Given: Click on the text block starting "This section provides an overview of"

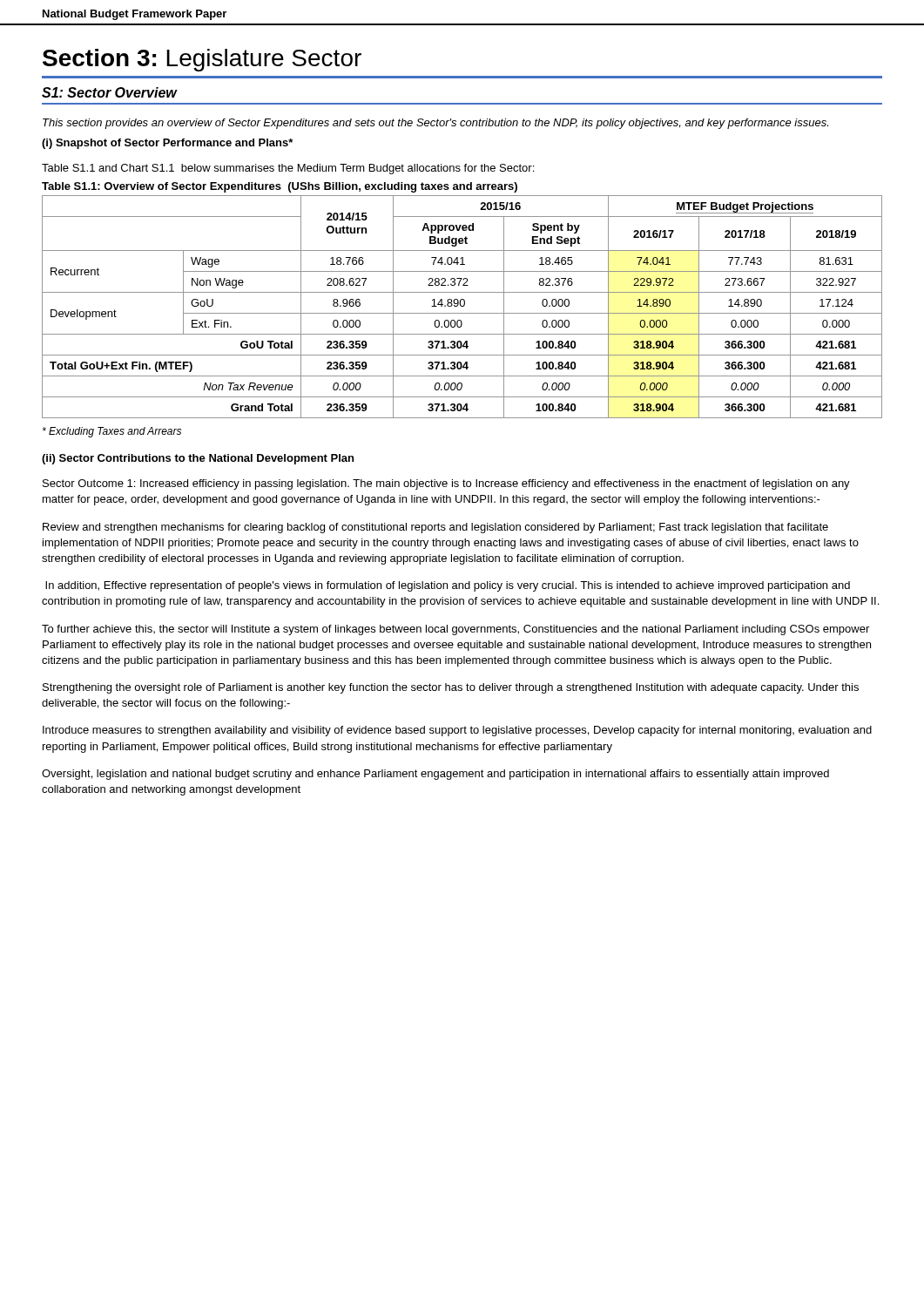Looking at the screenshot, I should coord(462,122).
